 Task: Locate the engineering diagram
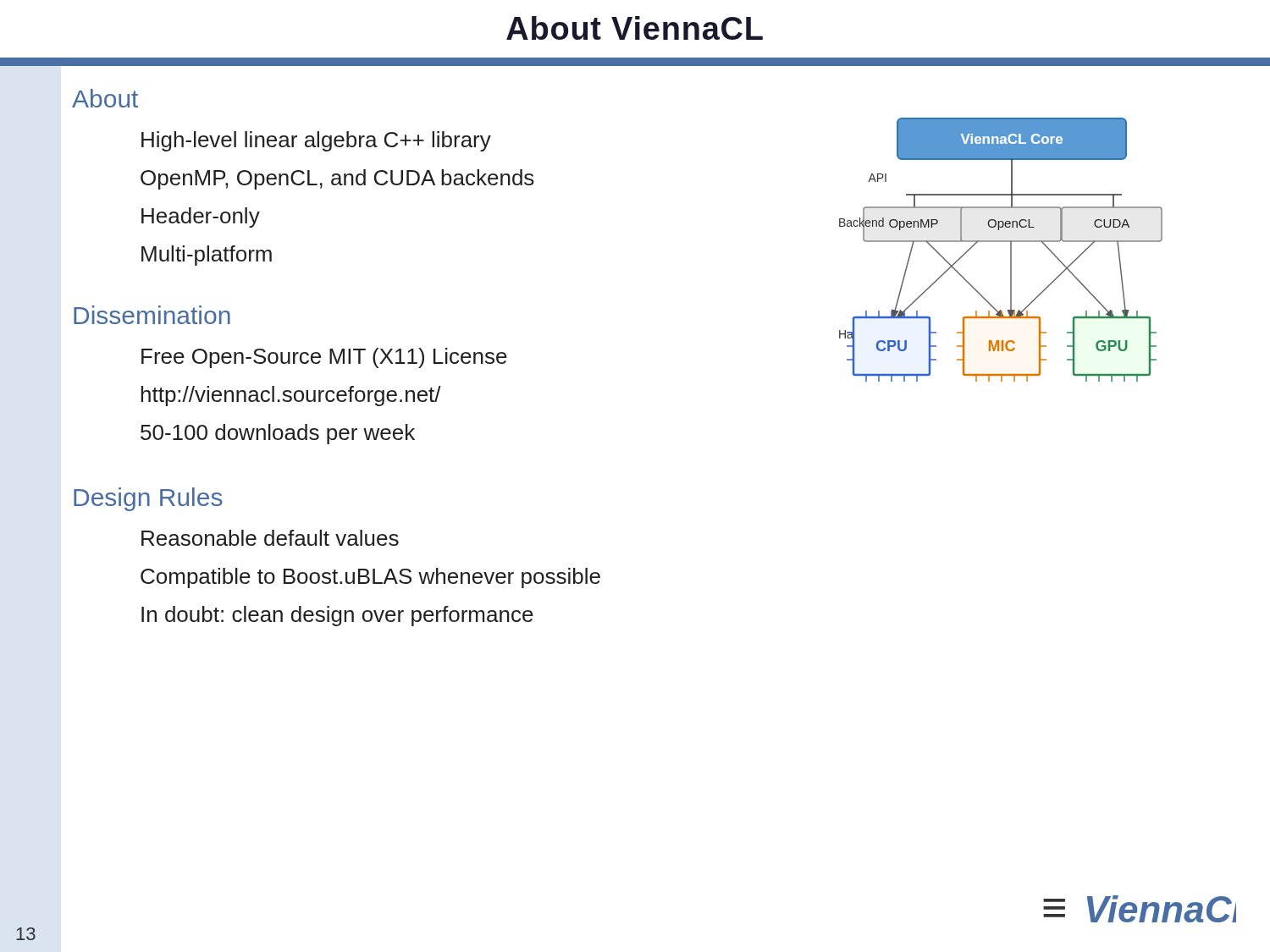(1025, 251)
